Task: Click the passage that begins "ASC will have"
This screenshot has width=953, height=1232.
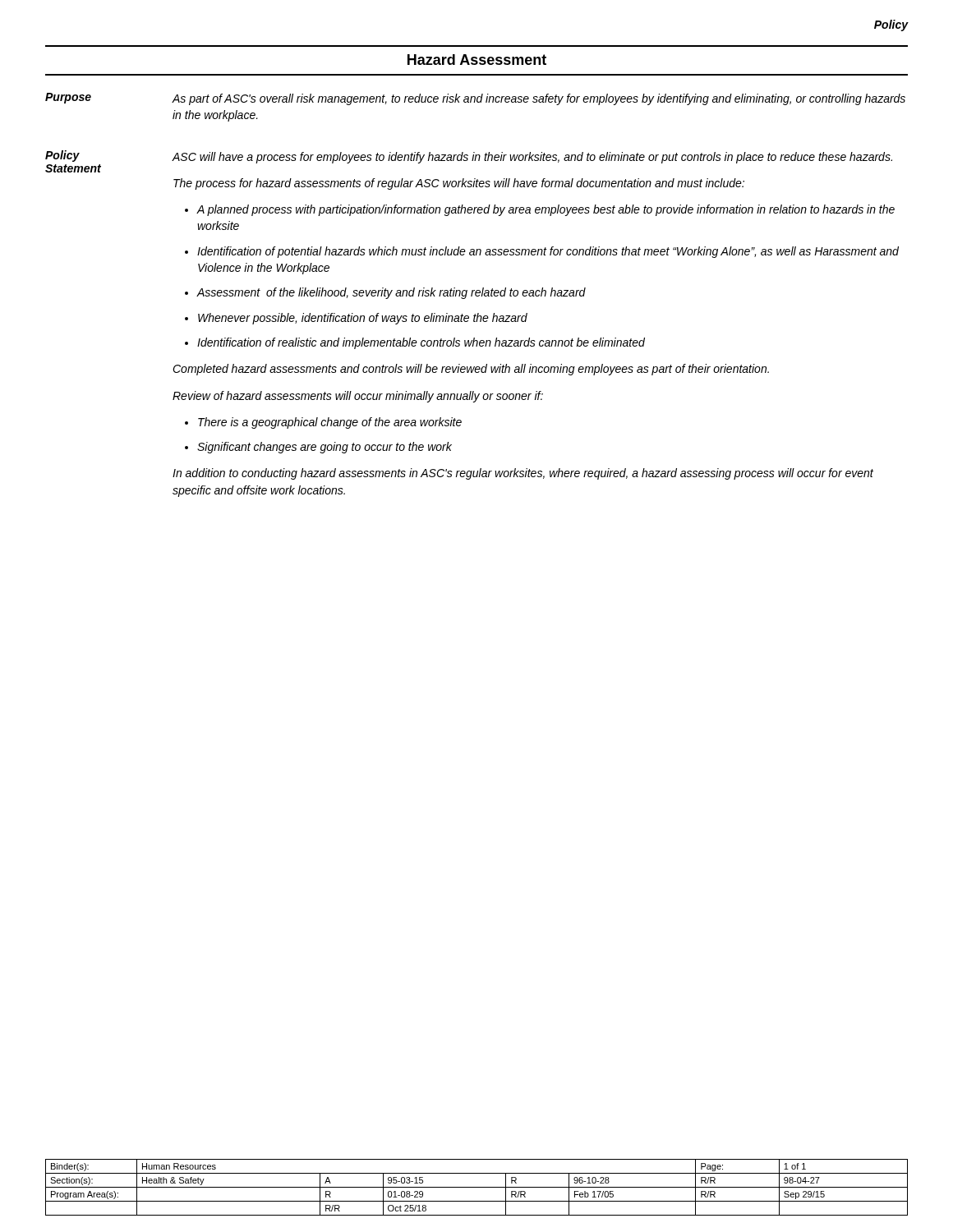Action: point(540,157)
